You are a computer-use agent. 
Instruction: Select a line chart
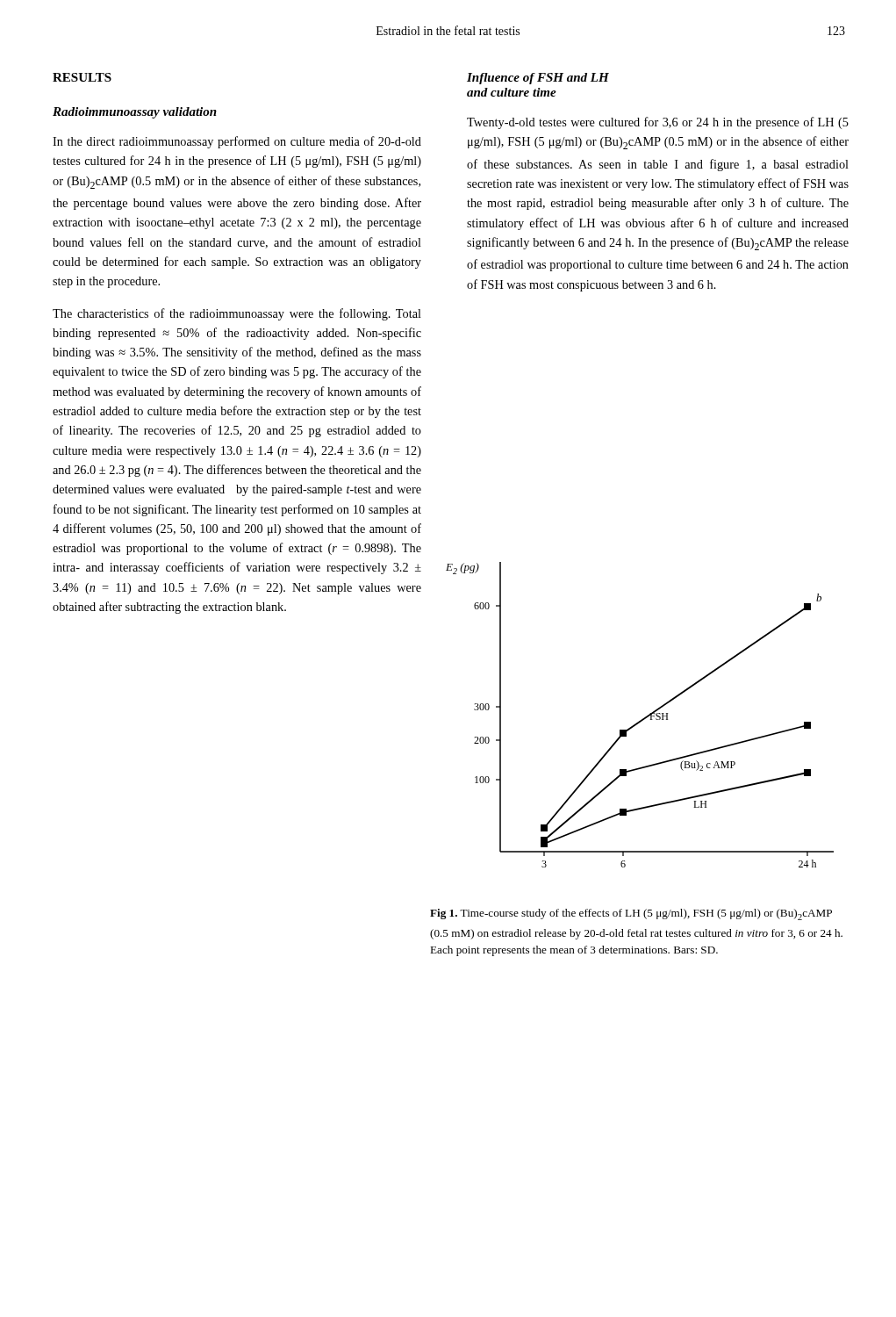click(x=645, y=726)
